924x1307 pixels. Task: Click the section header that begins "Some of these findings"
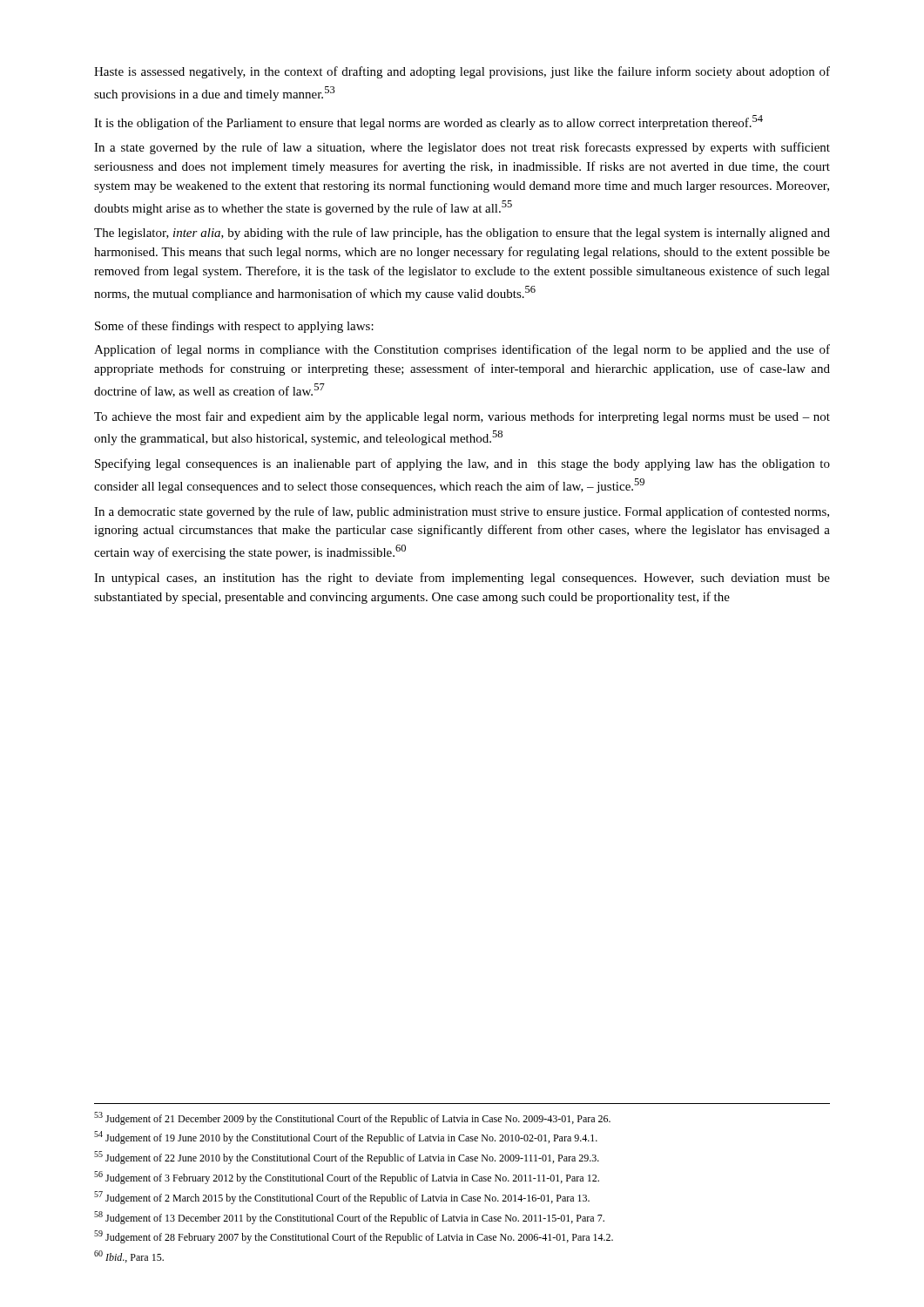234,326
